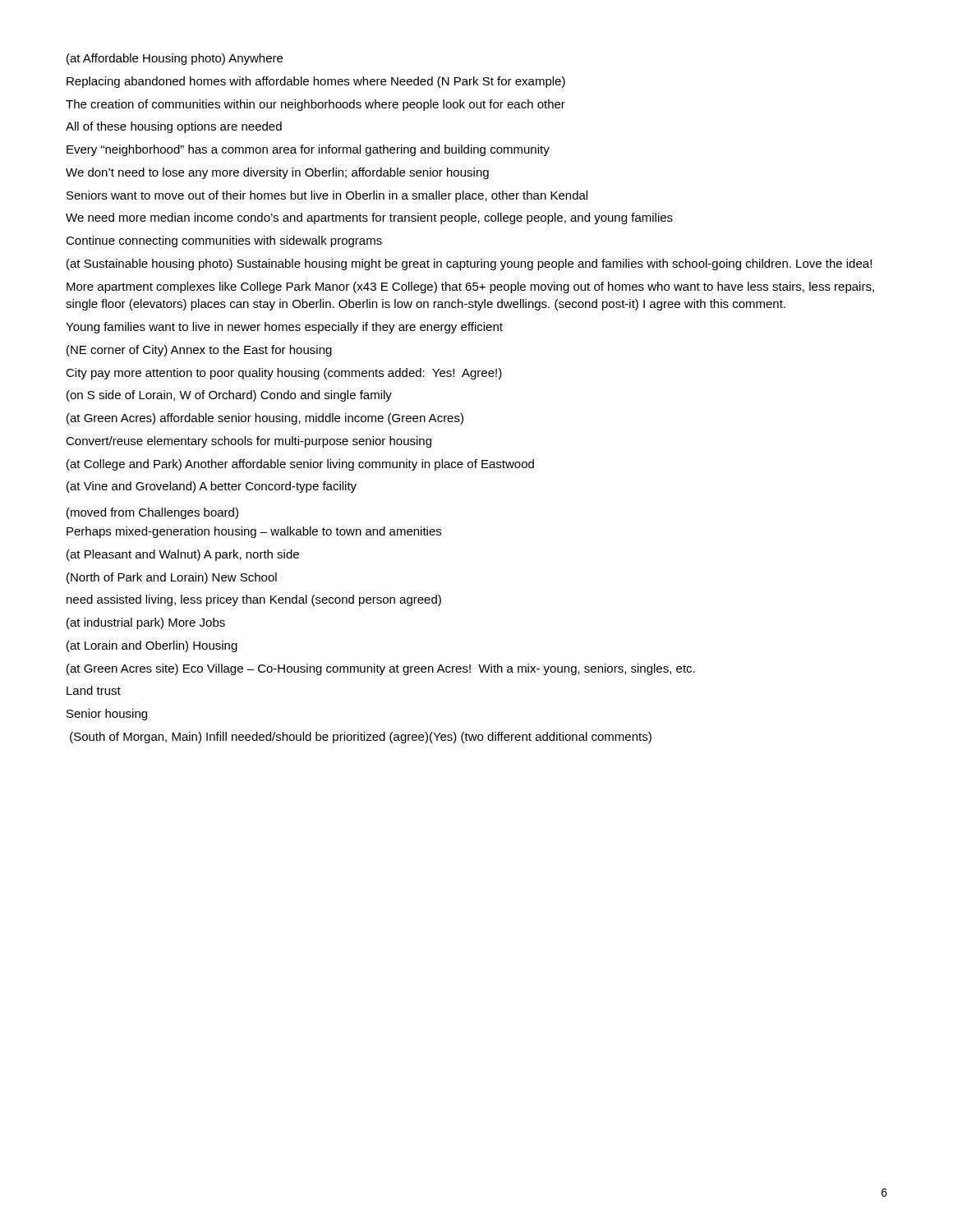Select the passage starting "Seniors want to move out of"
The image size is (953, 1232).
pos(327,195)
